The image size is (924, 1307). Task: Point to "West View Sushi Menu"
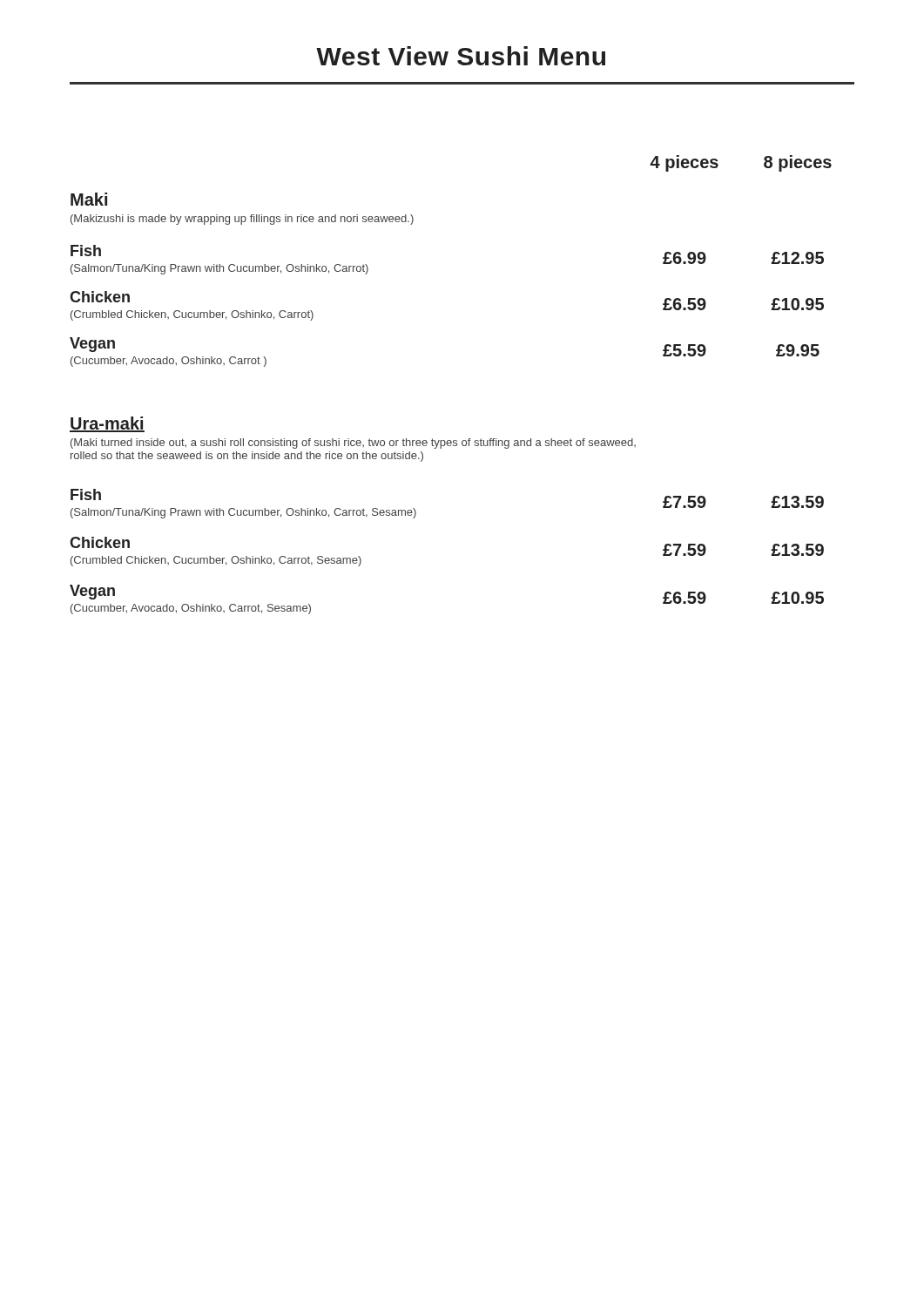(x=462, y=63)
